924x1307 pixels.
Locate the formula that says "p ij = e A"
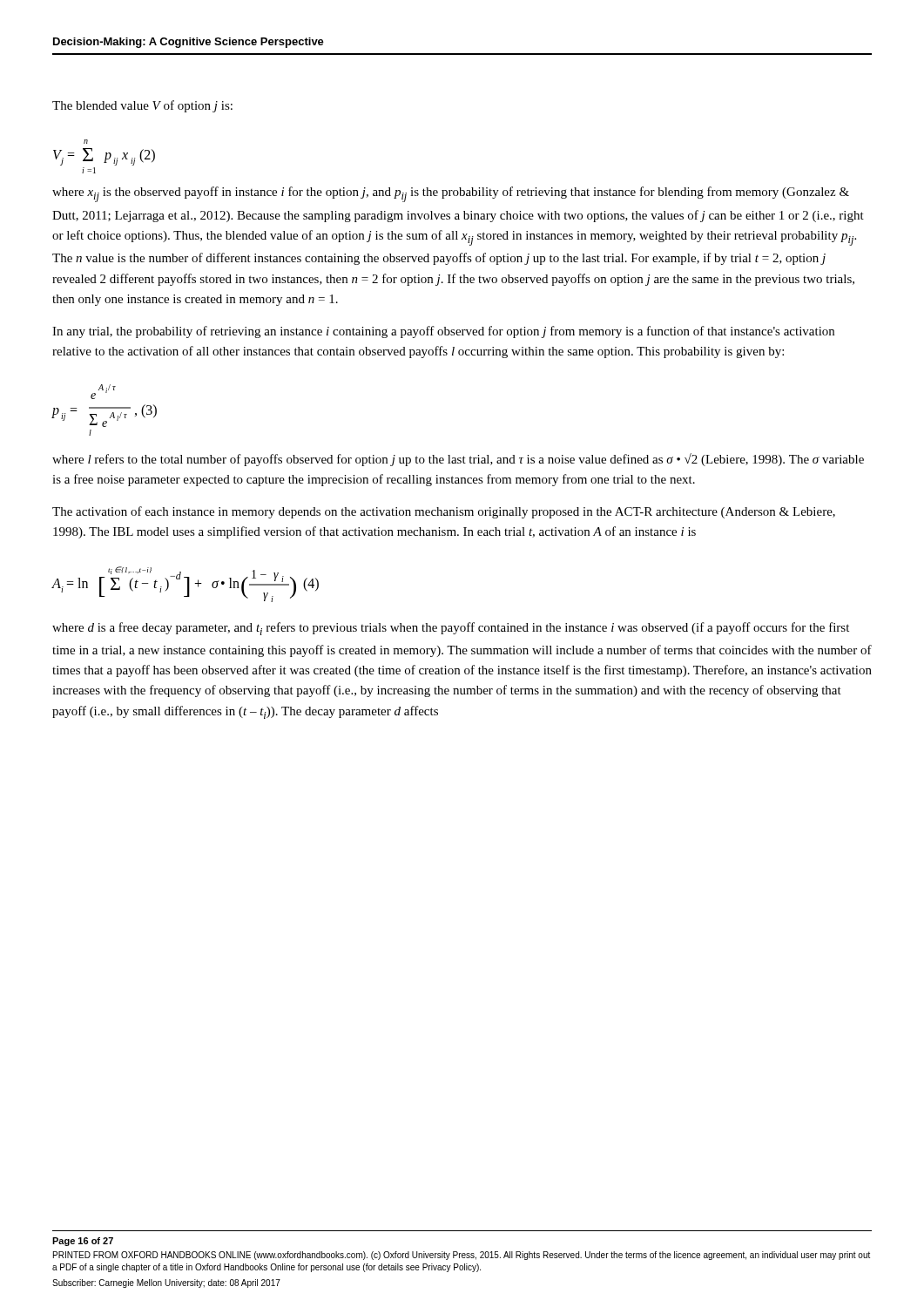148,409
